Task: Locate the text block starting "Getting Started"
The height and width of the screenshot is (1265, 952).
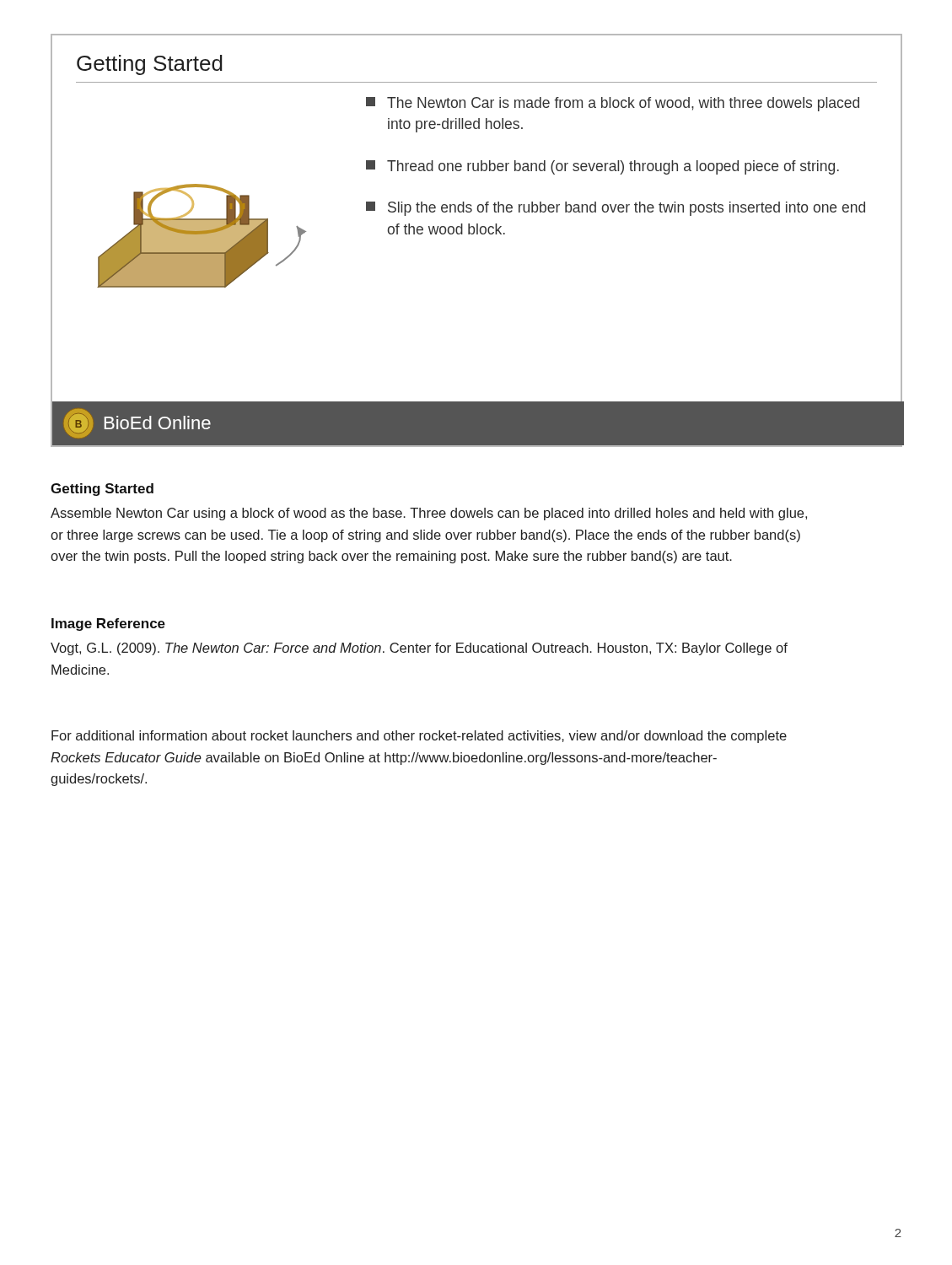Action: coord(102,489)
